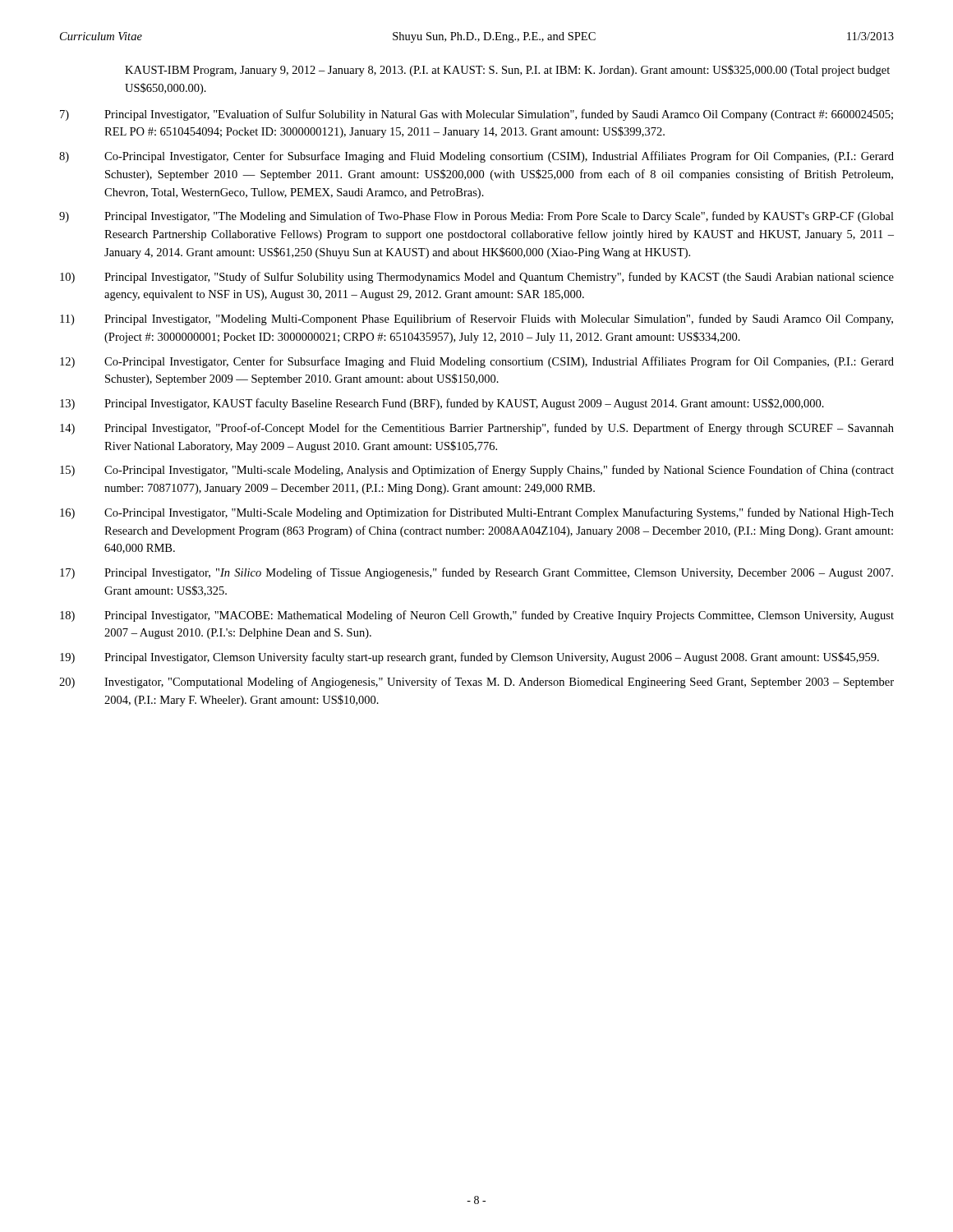The image size is (953, 1232).
Task: Click the passage that begins "16) Co-Principal Investigator, "Multi-Scale Modeling and Optimization for"
Action: click(476, 531)
